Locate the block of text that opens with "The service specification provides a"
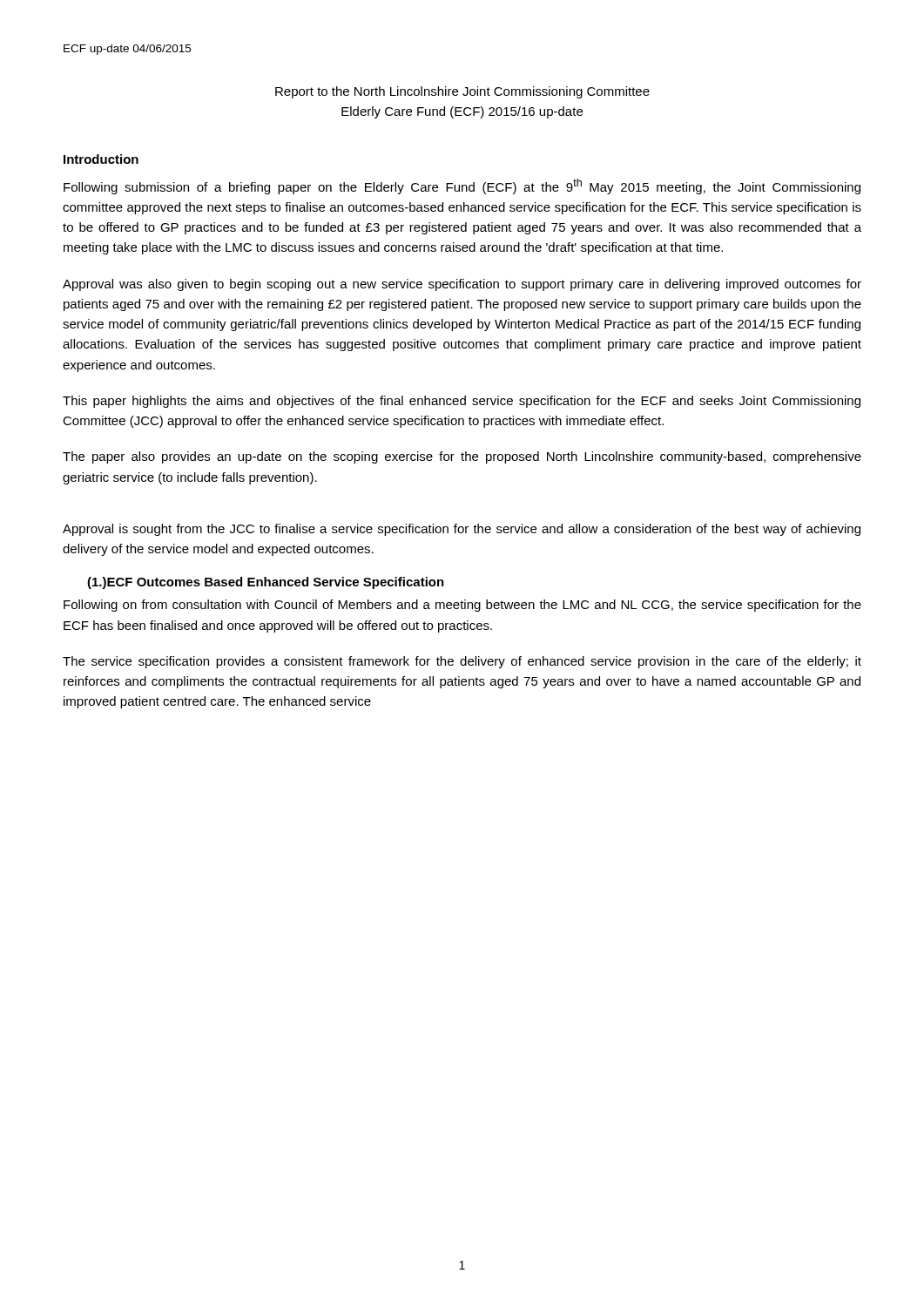 [x=462, y=681]
